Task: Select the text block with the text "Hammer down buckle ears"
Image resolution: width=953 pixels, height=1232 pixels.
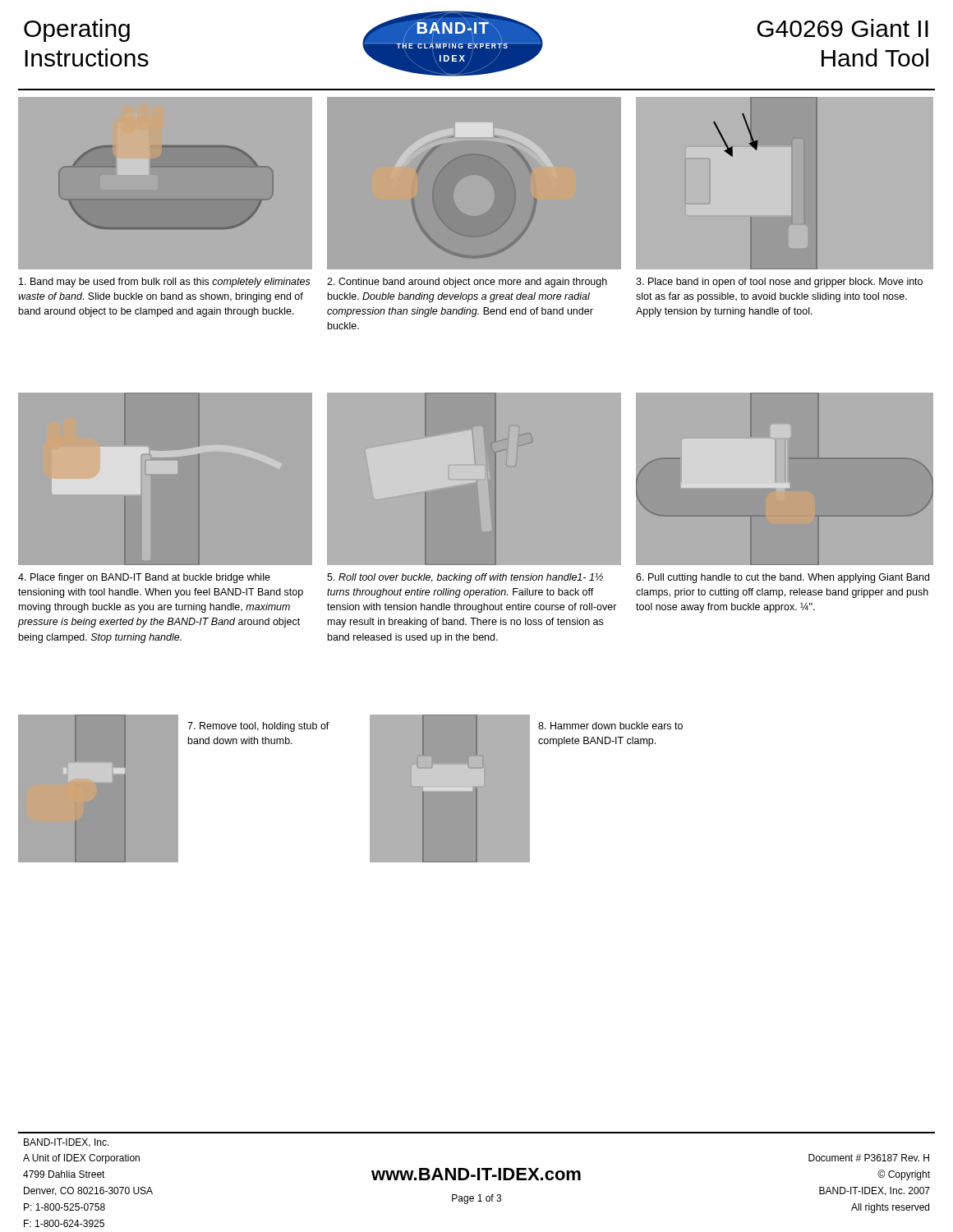Action: (611, 734)
